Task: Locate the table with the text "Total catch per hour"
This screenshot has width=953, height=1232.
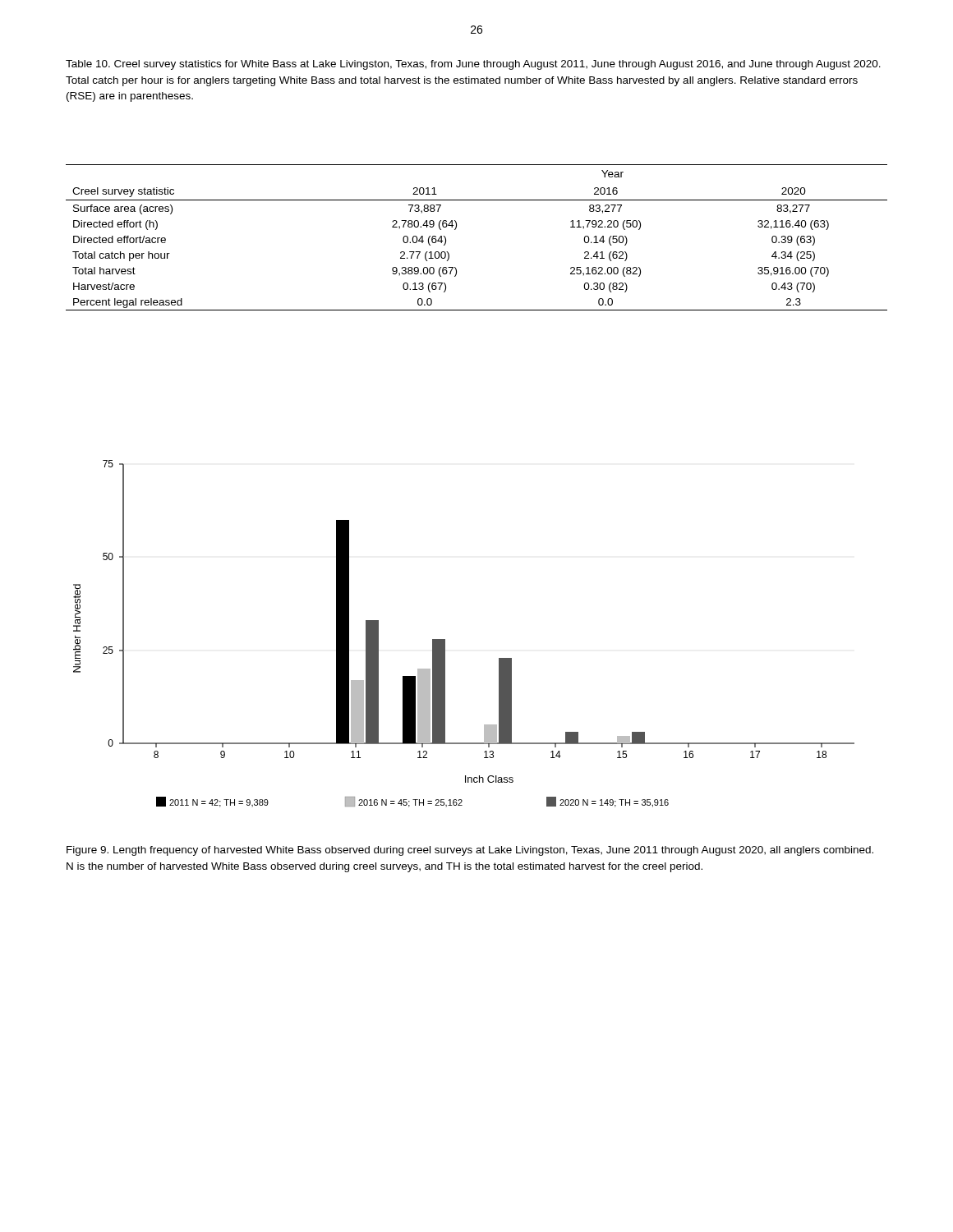Action: tap(476, 237)
